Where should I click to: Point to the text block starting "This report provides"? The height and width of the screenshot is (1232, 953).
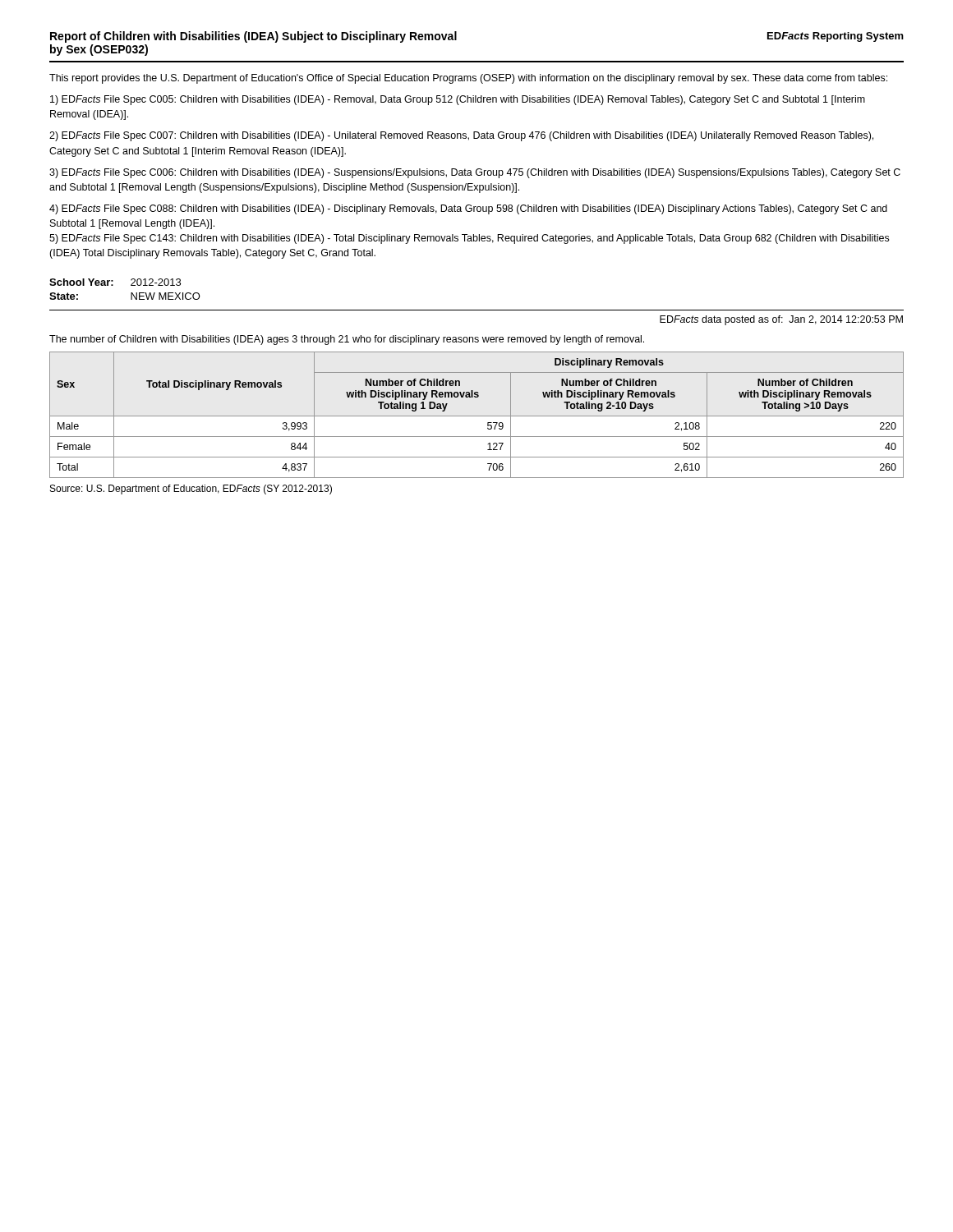click(x=469, y=78)
